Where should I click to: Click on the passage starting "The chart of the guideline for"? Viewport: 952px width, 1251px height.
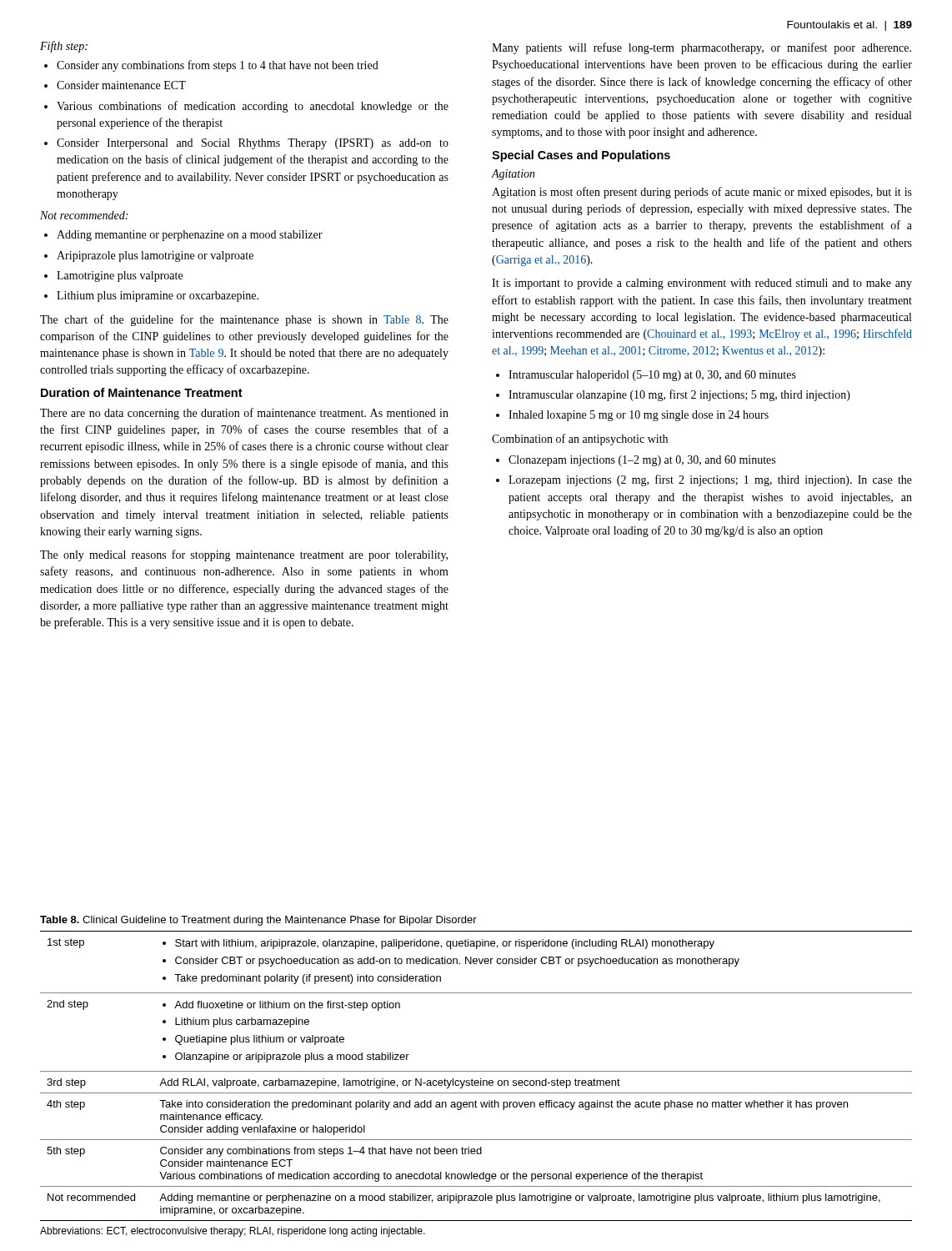(x=244, y=345)
